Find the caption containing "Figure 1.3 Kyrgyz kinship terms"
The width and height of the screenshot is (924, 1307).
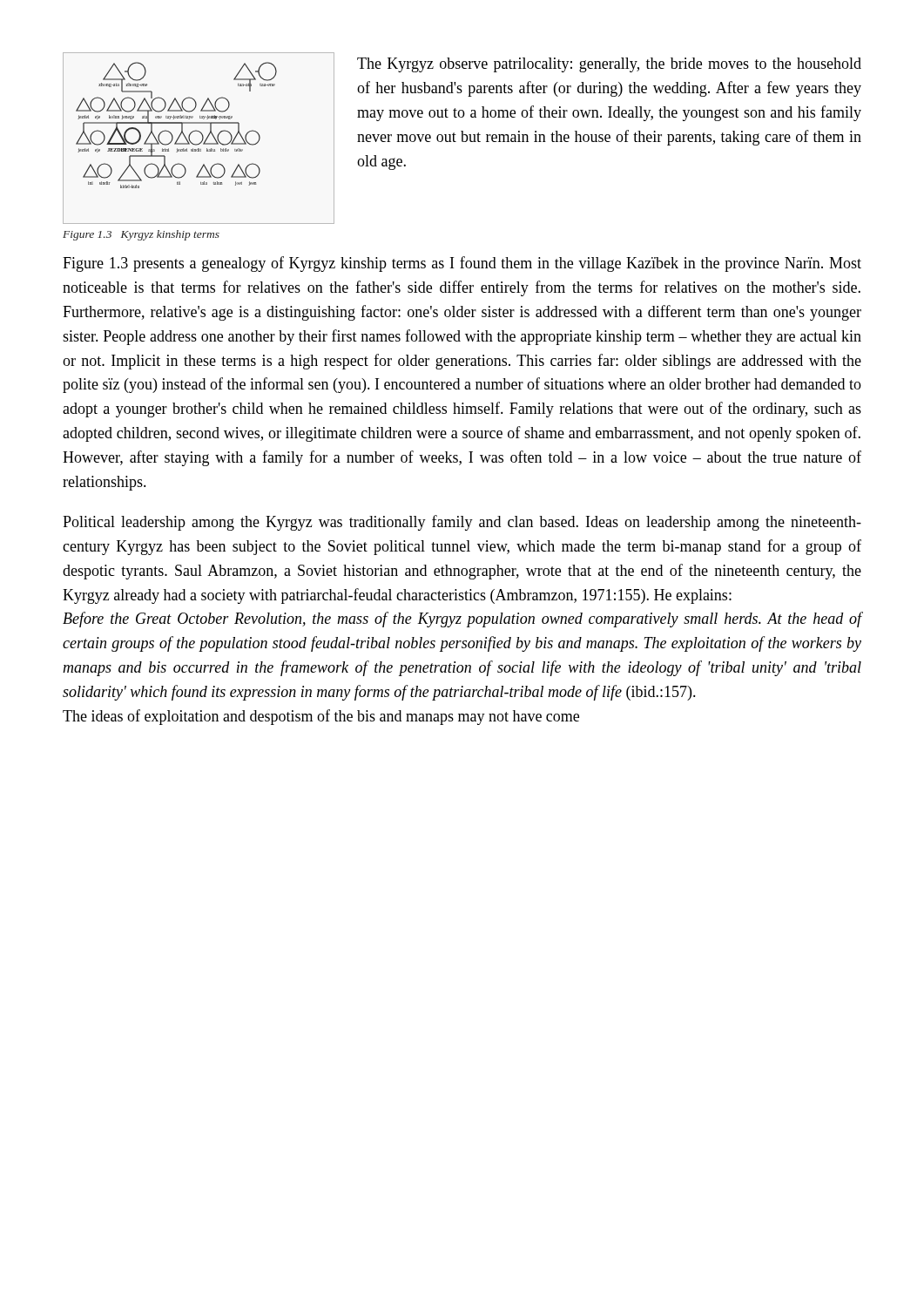pos(141,234)
